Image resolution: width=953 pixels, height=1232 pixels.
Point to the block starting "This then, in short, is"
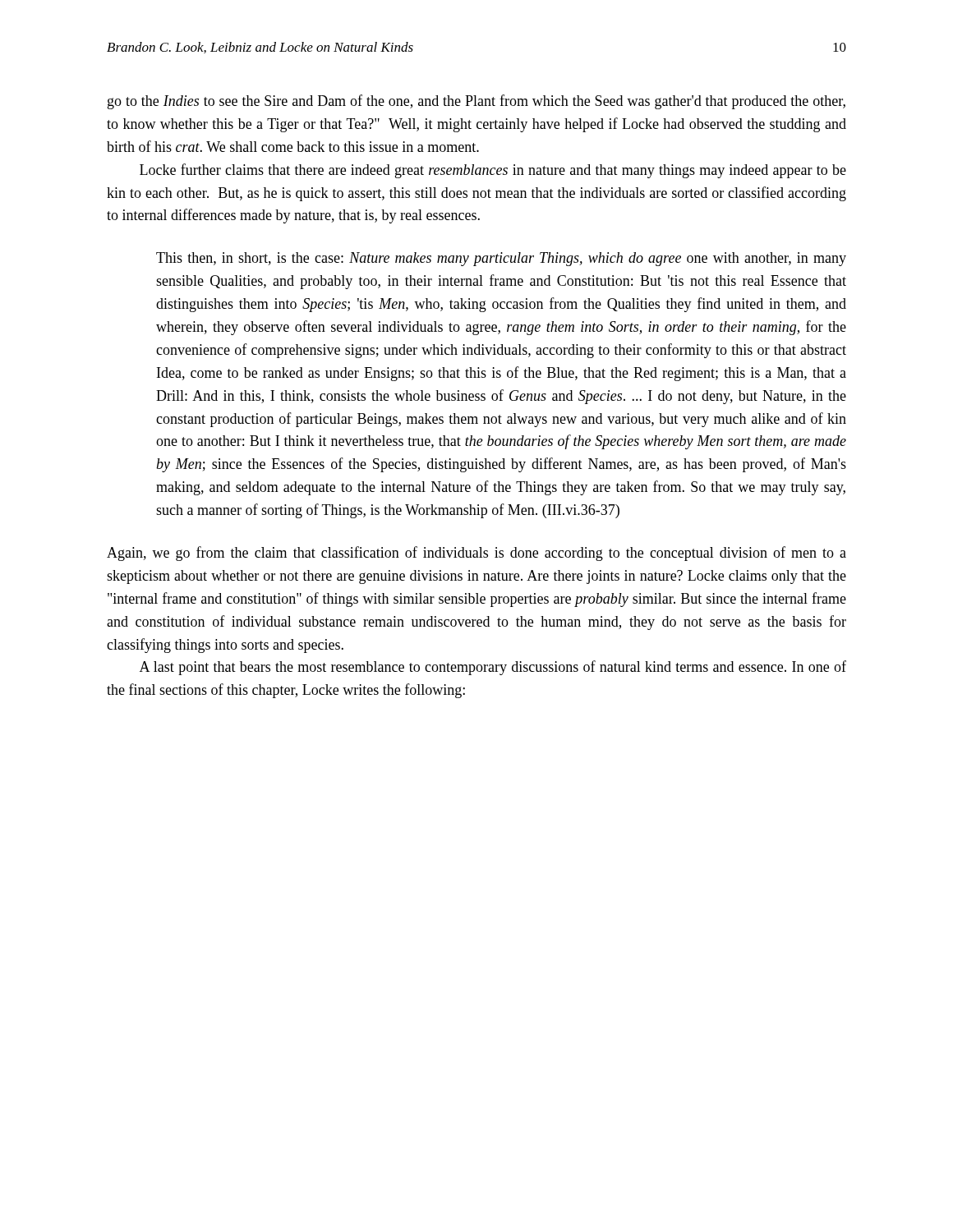pyautogui.click(x=501, y=385)
